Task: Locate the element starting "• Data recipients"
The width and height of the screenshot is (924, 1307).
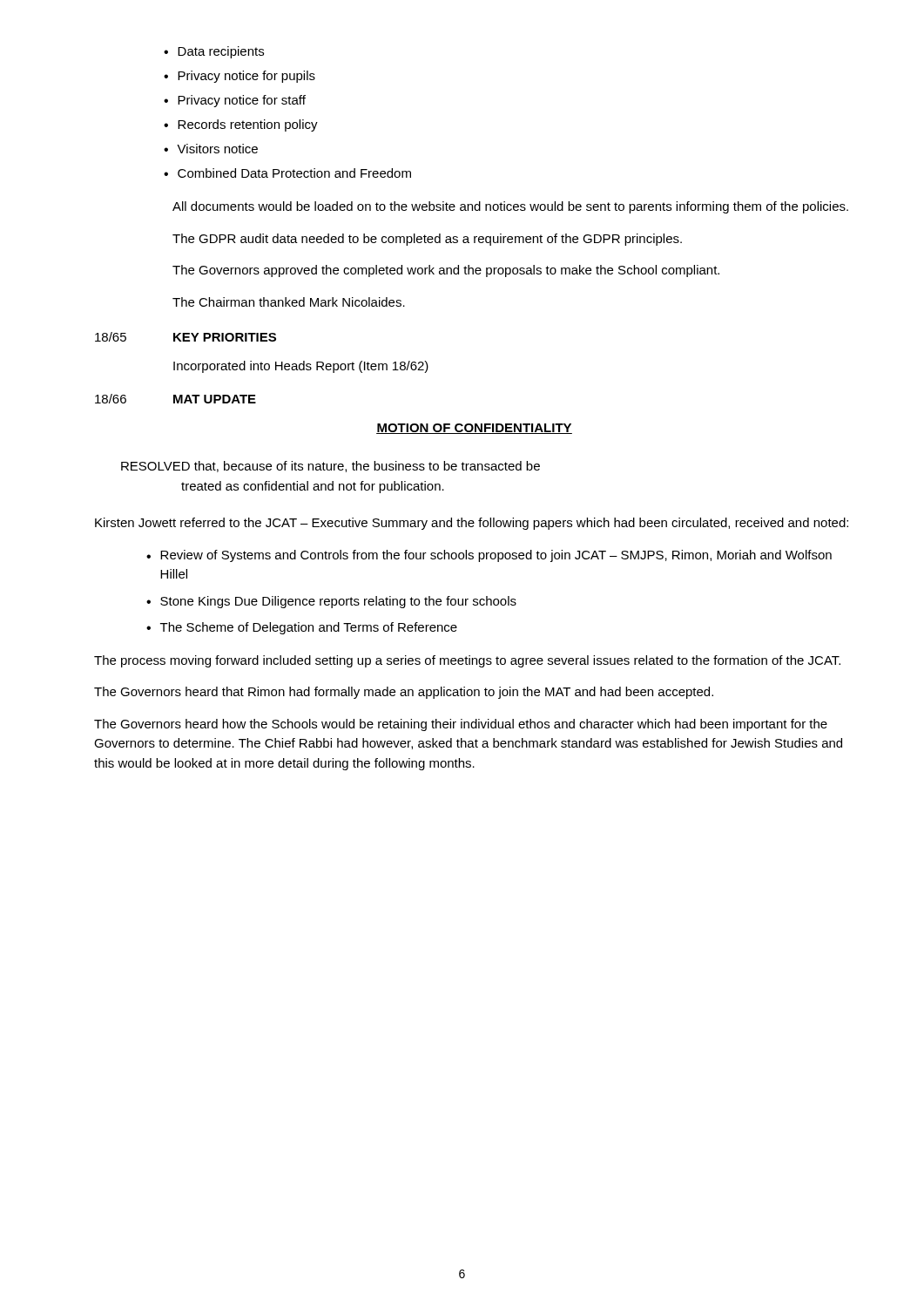Action: tap(214, 52)
